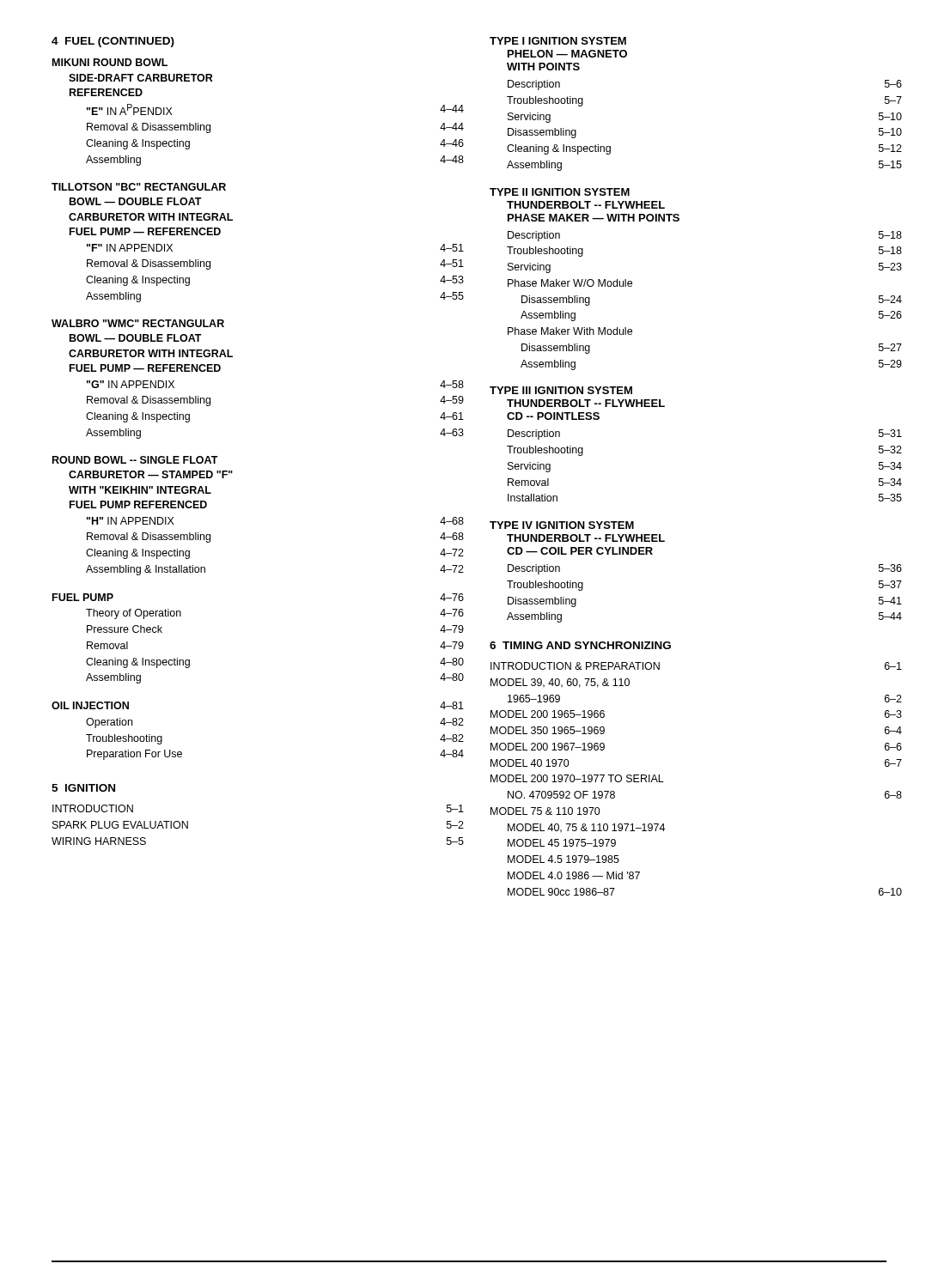The height and width of the screenshot is (1288, 938).
Task: Find the region starting "Description5–6 Troubleshooting5–7 Servicing5–10 Disassembling5–10 Cleaning & Inspecting5–12"
Action: 533,85
